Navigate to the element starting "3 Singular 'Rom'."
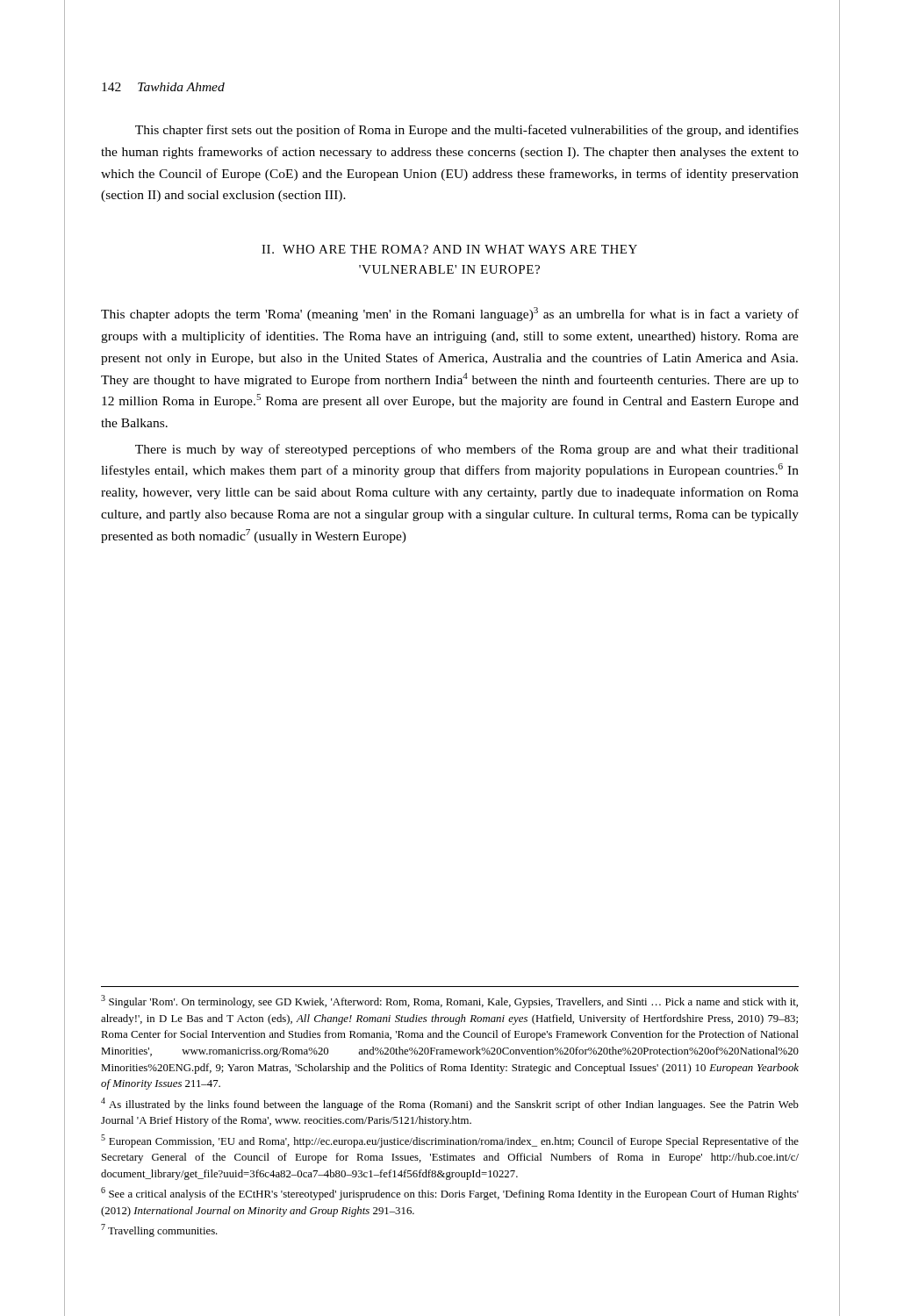This screenshot has width=904, height=1316. pos(450,1042)
